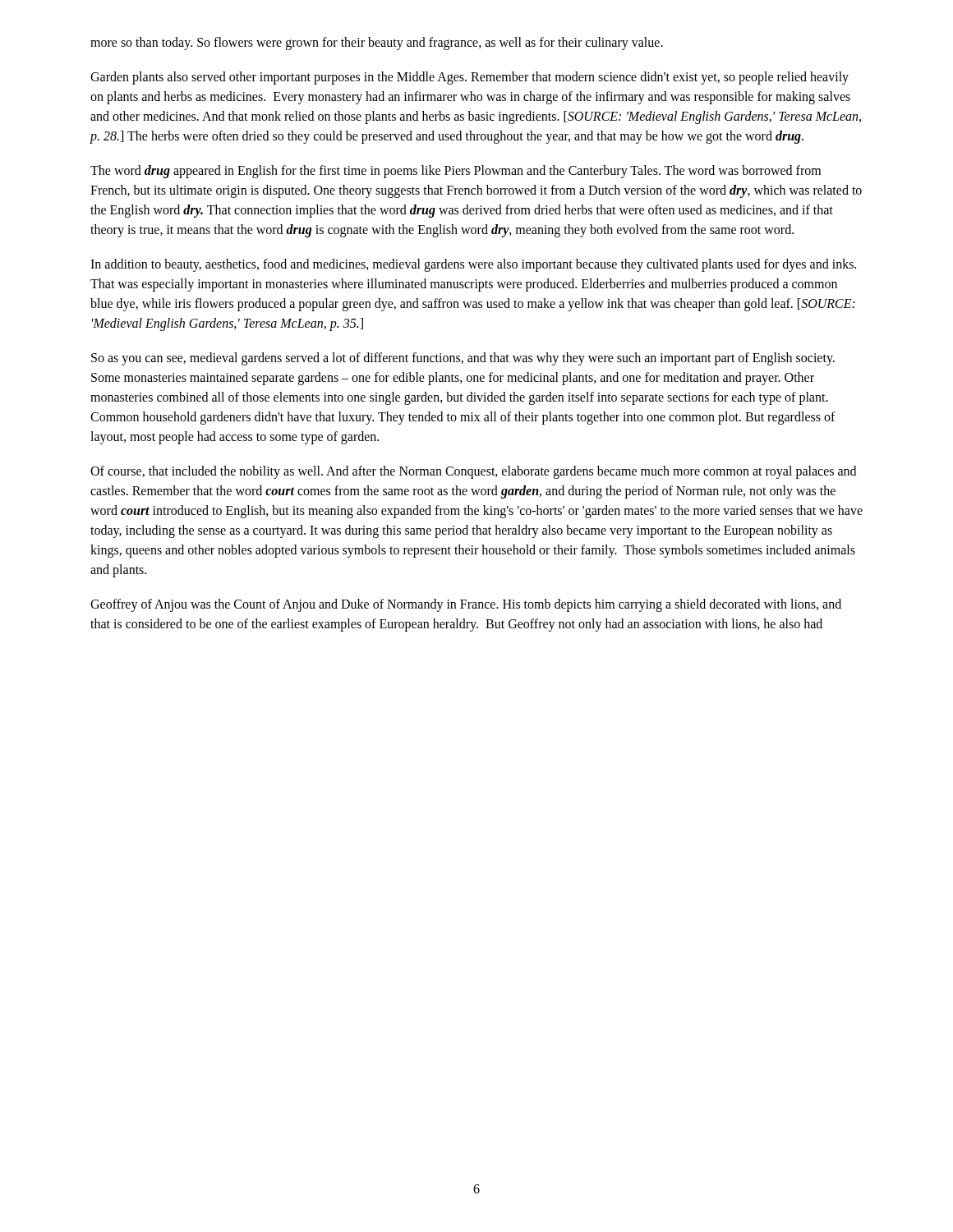953x1232 pixels.
Task: Where is the passage that starts "Of course, that included the"?
Action: 476,520
